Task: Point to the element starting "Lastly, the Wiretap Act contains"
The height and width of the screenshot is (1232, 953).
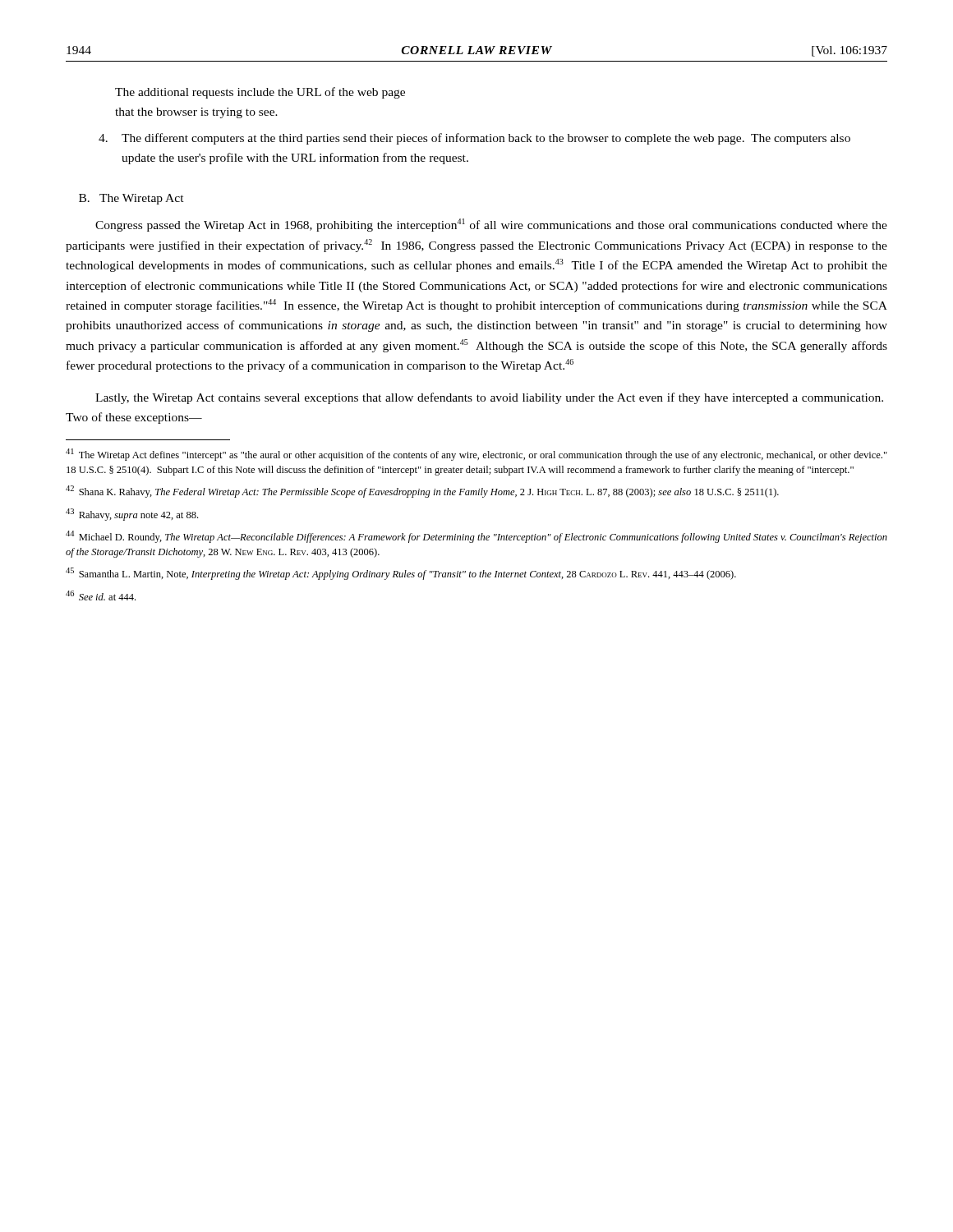Action: 476,407
